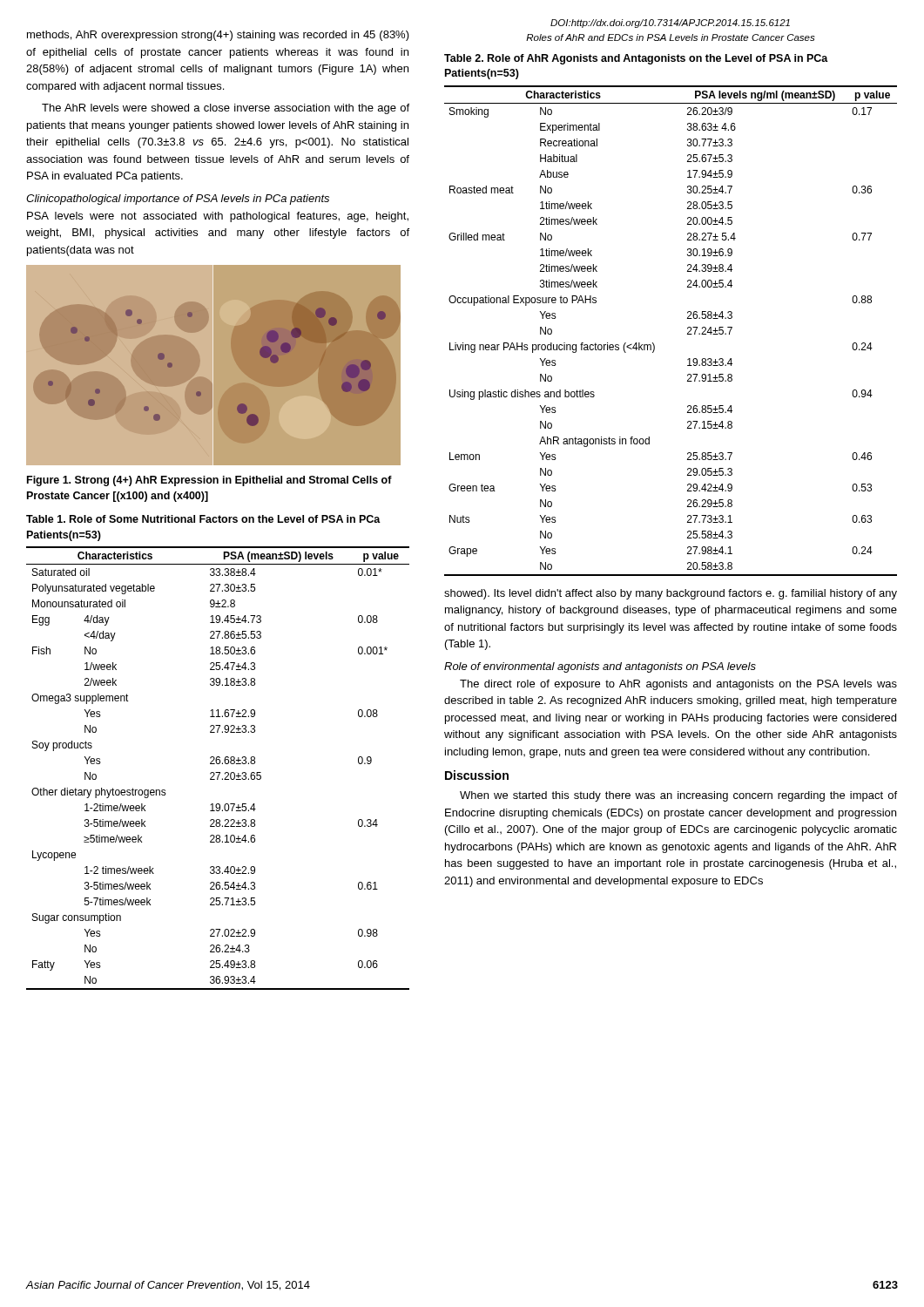
Task: Where is the passage that starts "When we started this study there"?
Action: (671, 838)
